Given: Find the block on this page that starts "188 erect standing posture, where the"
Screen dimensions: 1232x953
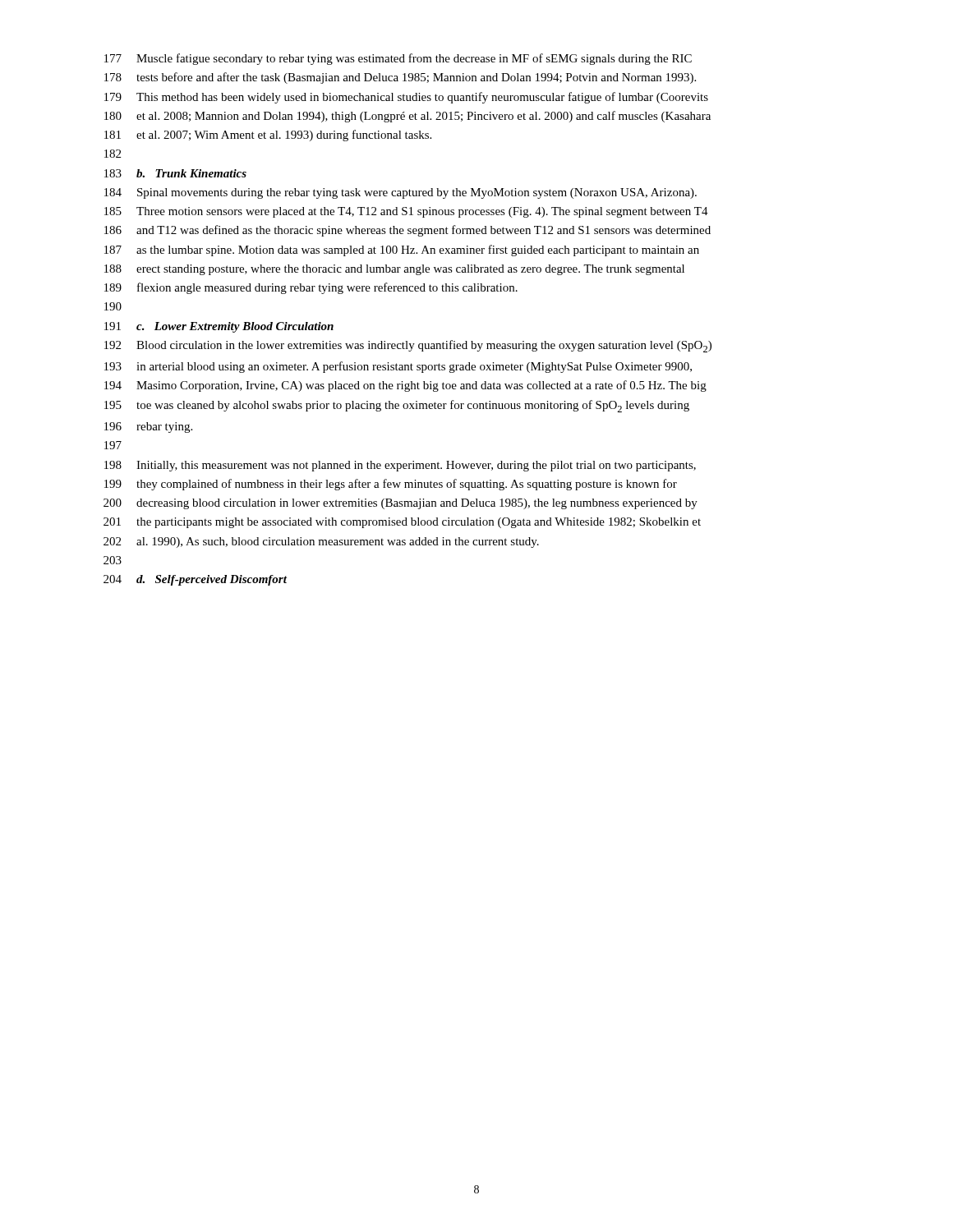Looking at the screenshot, I should [x=476, y=269].
